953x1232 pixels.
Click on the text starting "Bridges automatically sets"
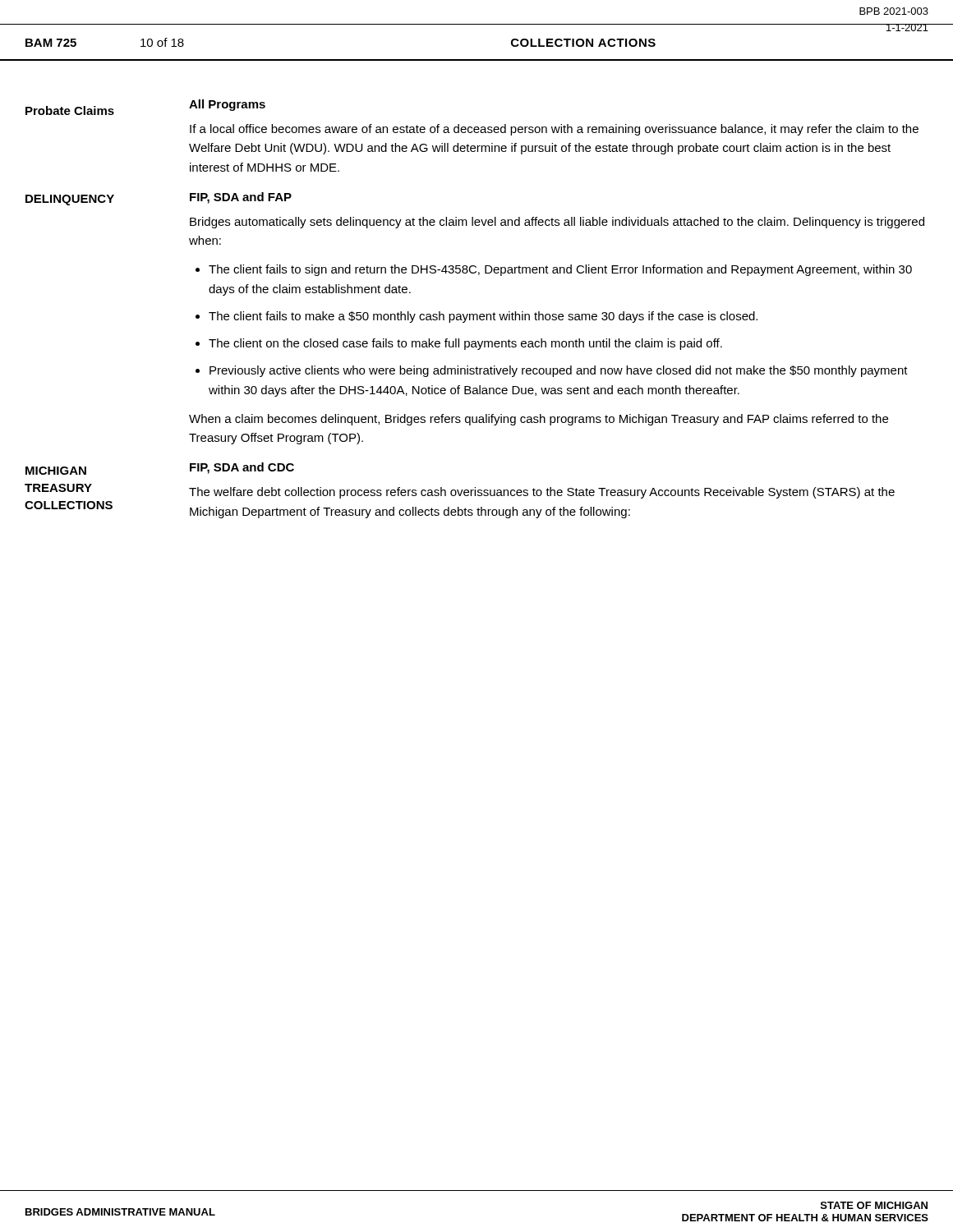(557, 231)
